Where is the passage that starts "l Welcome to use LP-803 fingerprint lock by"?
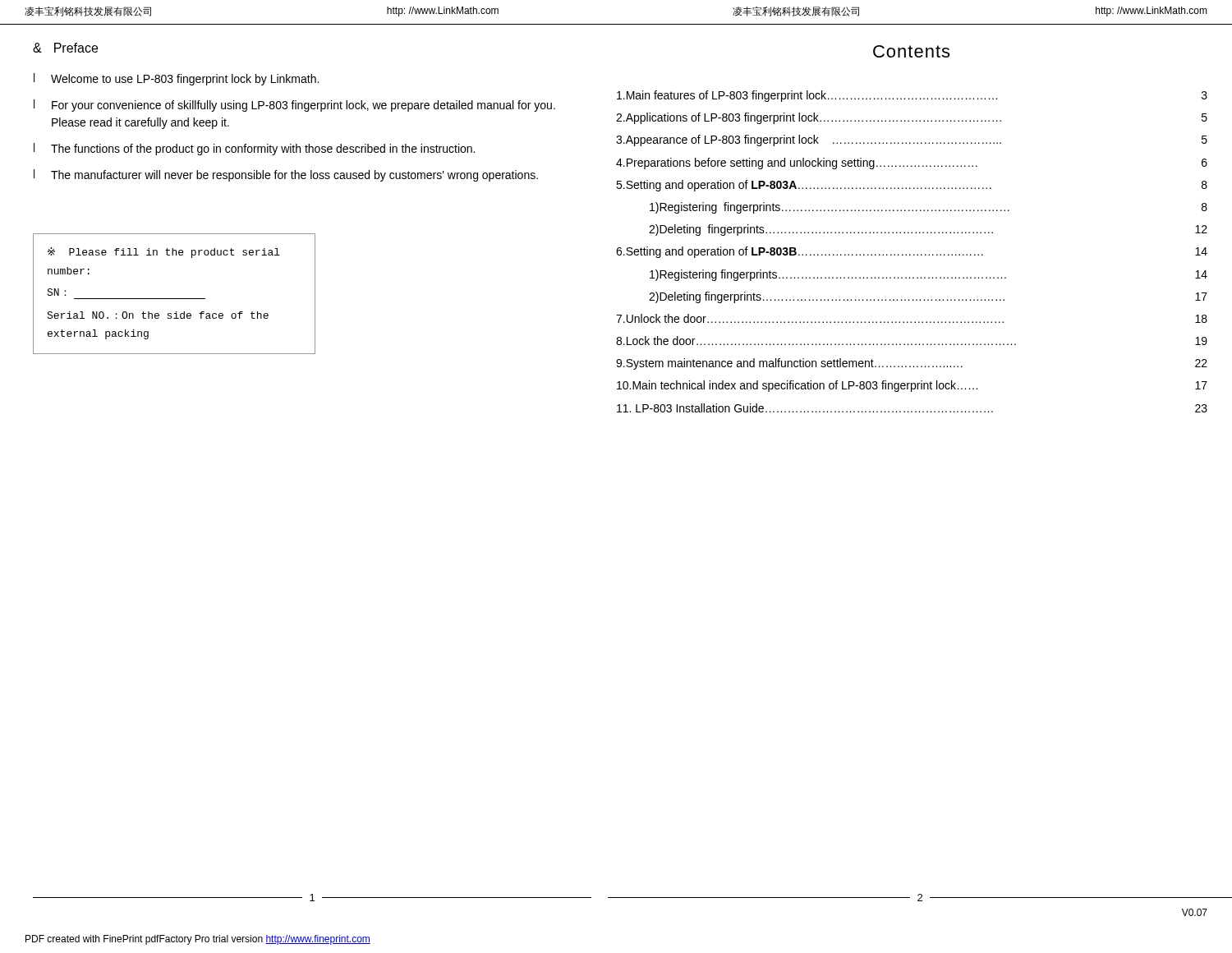1232x953 pixels. click(176, 80)
